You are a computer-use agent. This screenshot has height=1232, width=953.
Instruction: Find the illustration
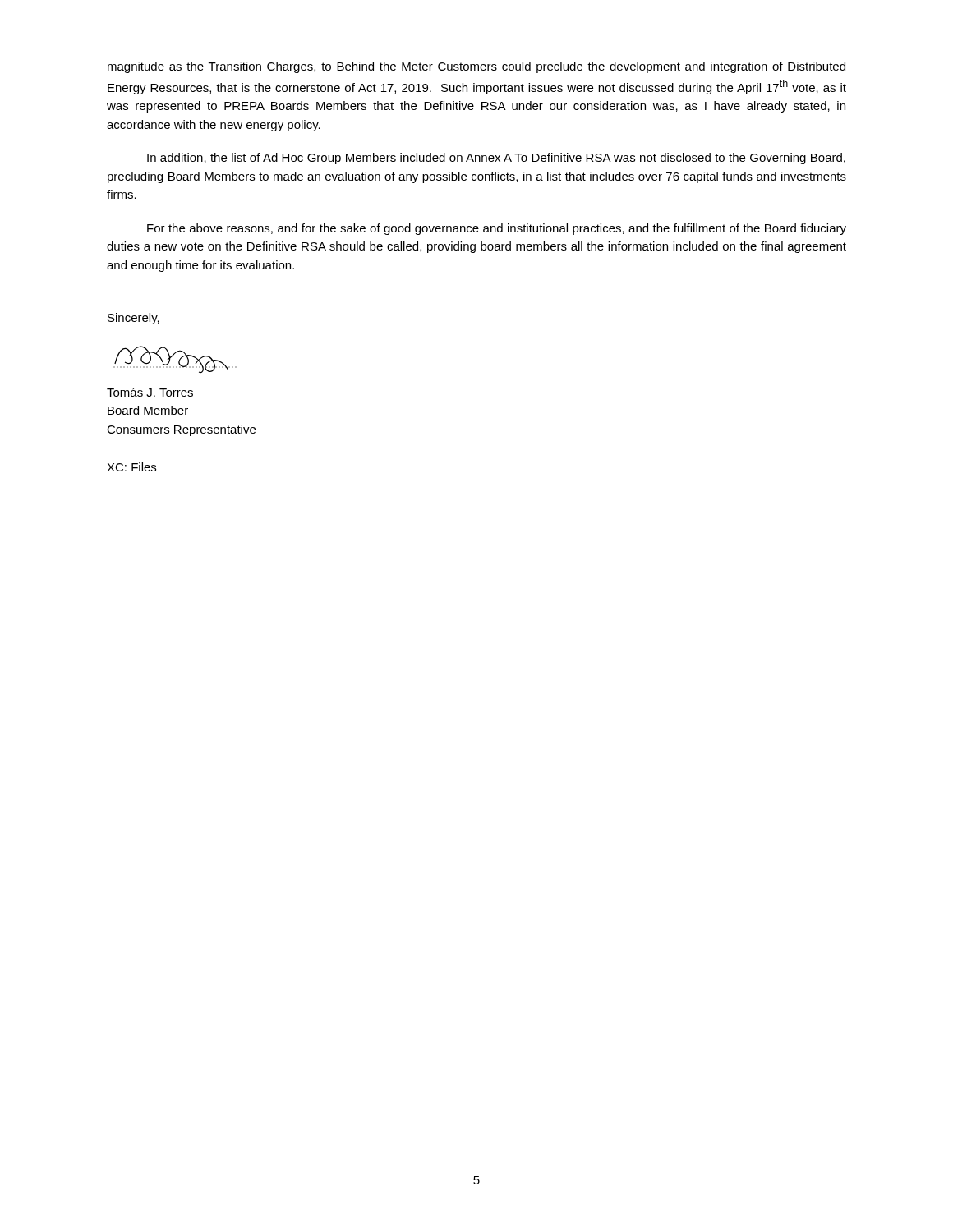click(x=476, y=355)
